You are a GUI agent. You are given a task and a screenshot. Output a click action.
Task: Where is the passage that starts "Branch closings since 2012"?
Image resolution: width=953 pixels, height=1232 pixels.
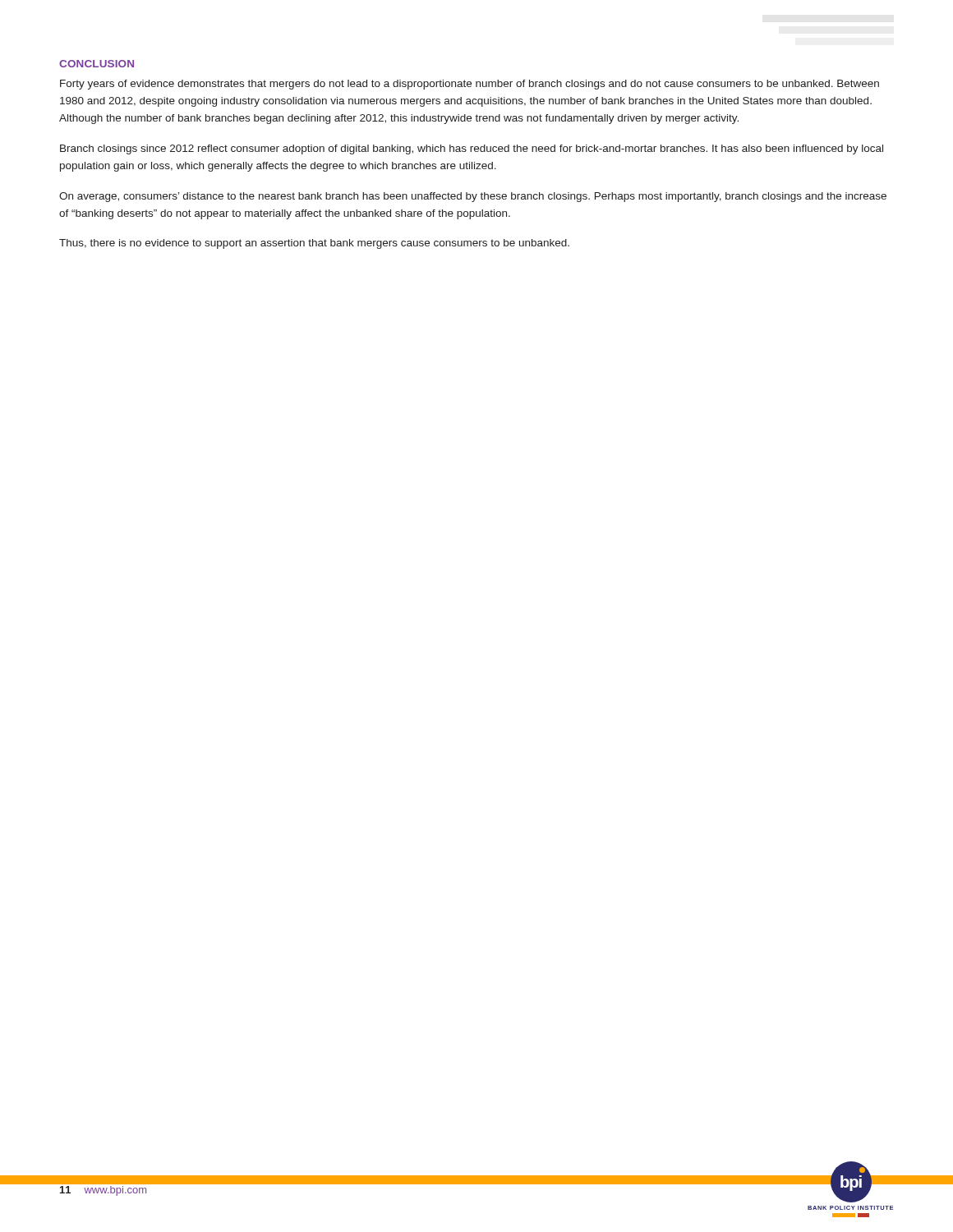[472, 157]
